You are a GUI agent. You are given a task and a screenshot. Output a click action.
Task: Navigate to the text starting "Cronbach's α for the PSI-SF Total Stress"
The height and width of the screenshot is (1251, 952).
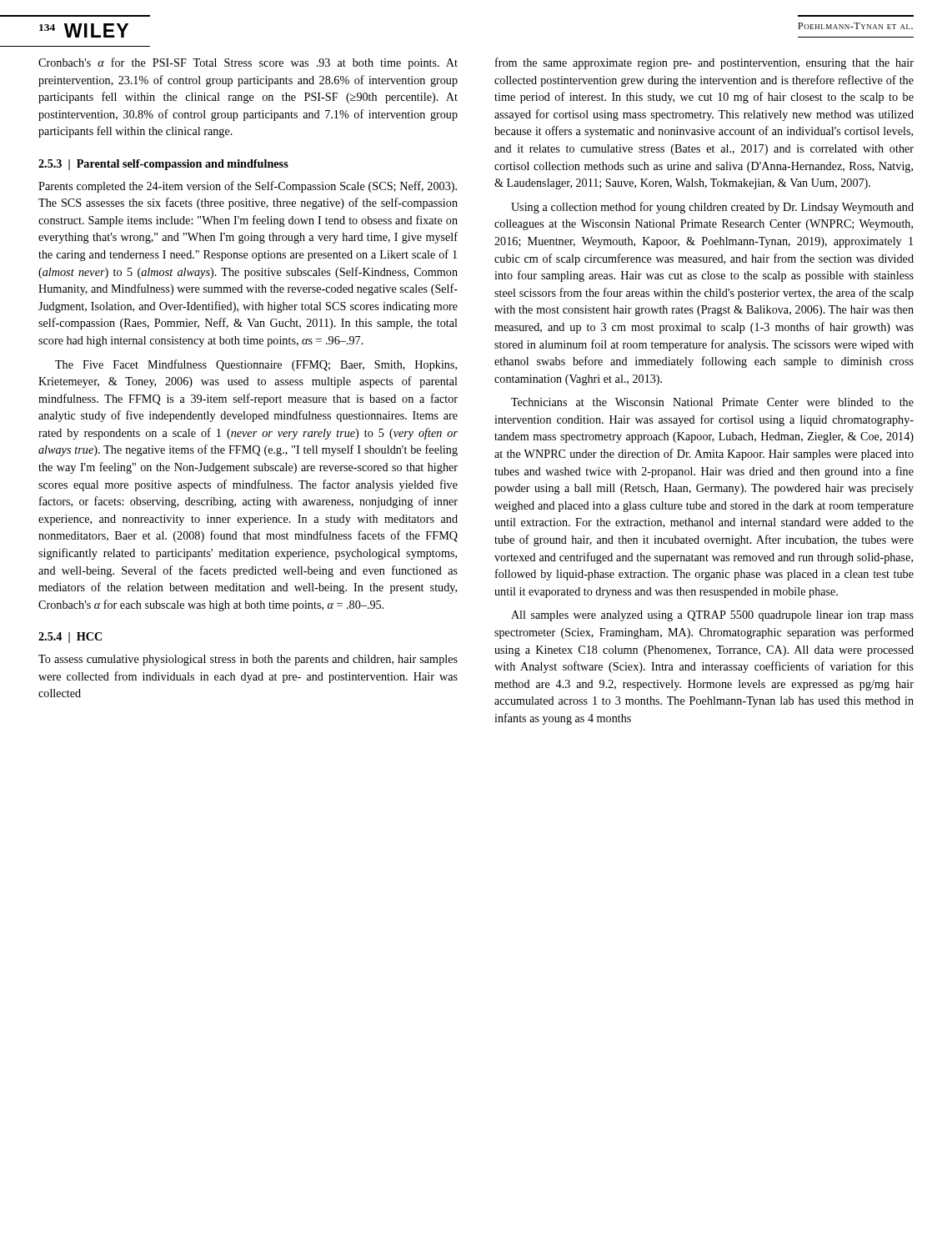coord(248,97)
